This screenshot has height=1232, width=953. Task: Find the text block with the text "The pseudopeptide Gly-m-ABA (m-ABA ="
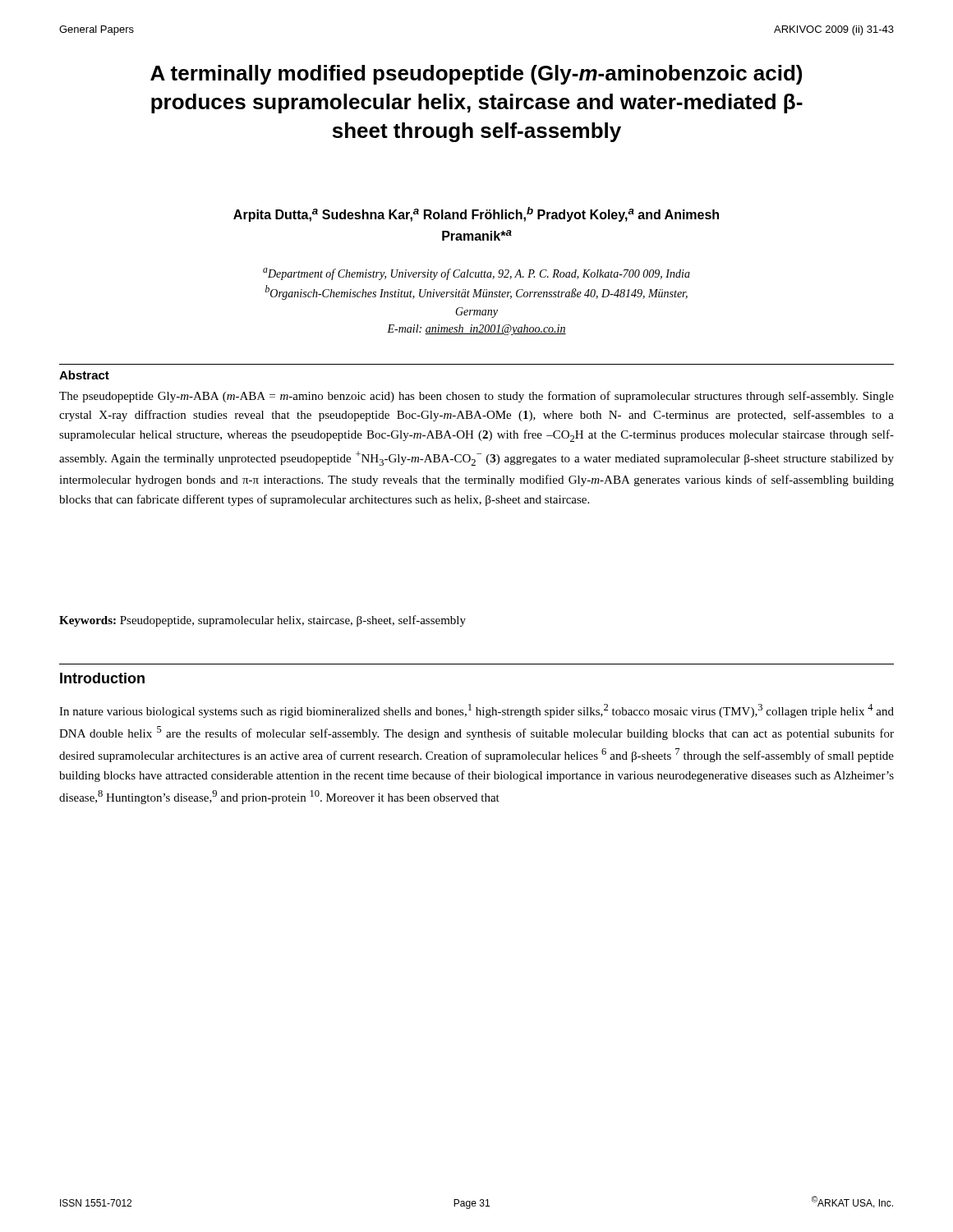[476, 447]
